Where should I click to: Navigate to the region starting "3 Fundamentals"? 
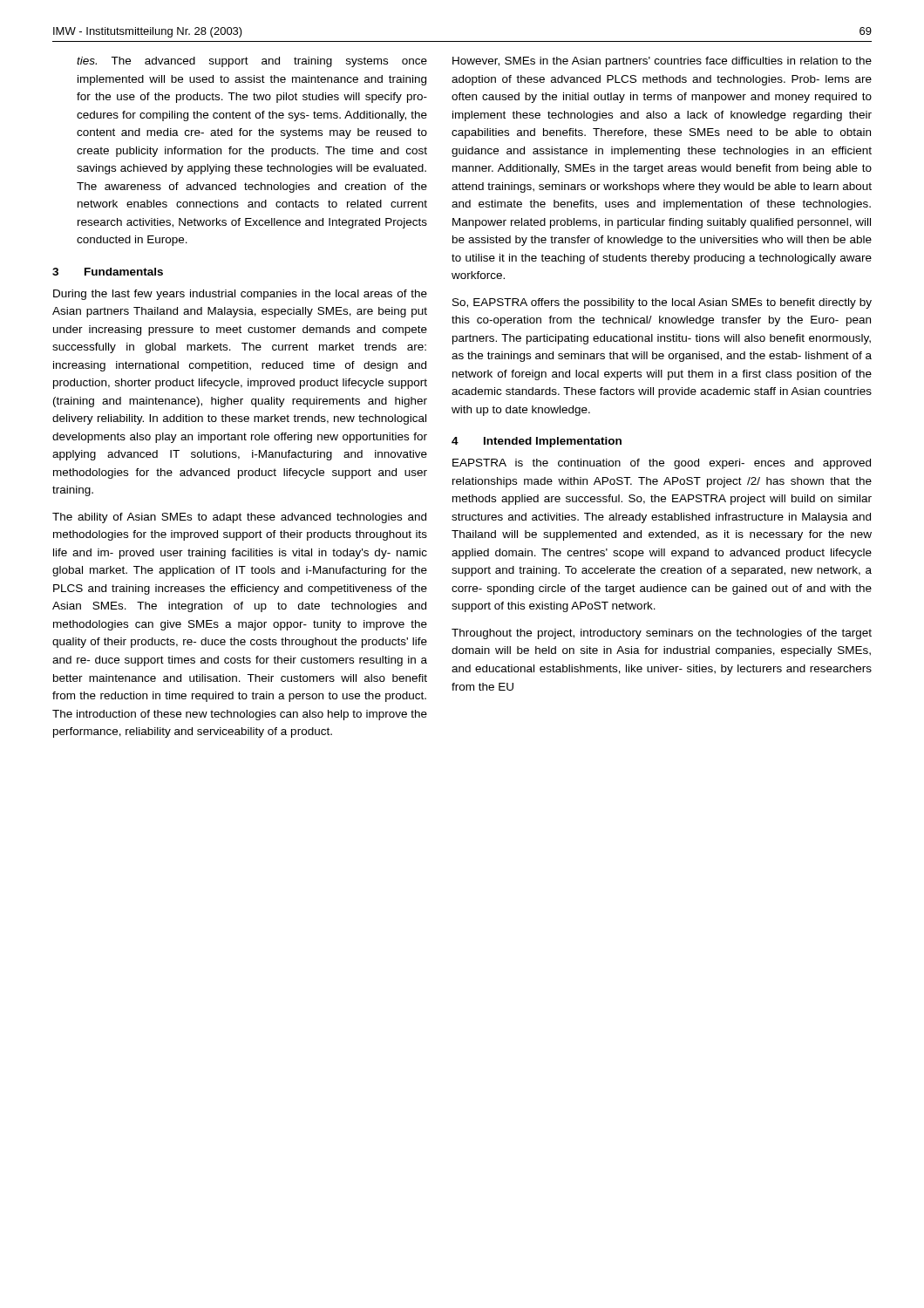108,271
